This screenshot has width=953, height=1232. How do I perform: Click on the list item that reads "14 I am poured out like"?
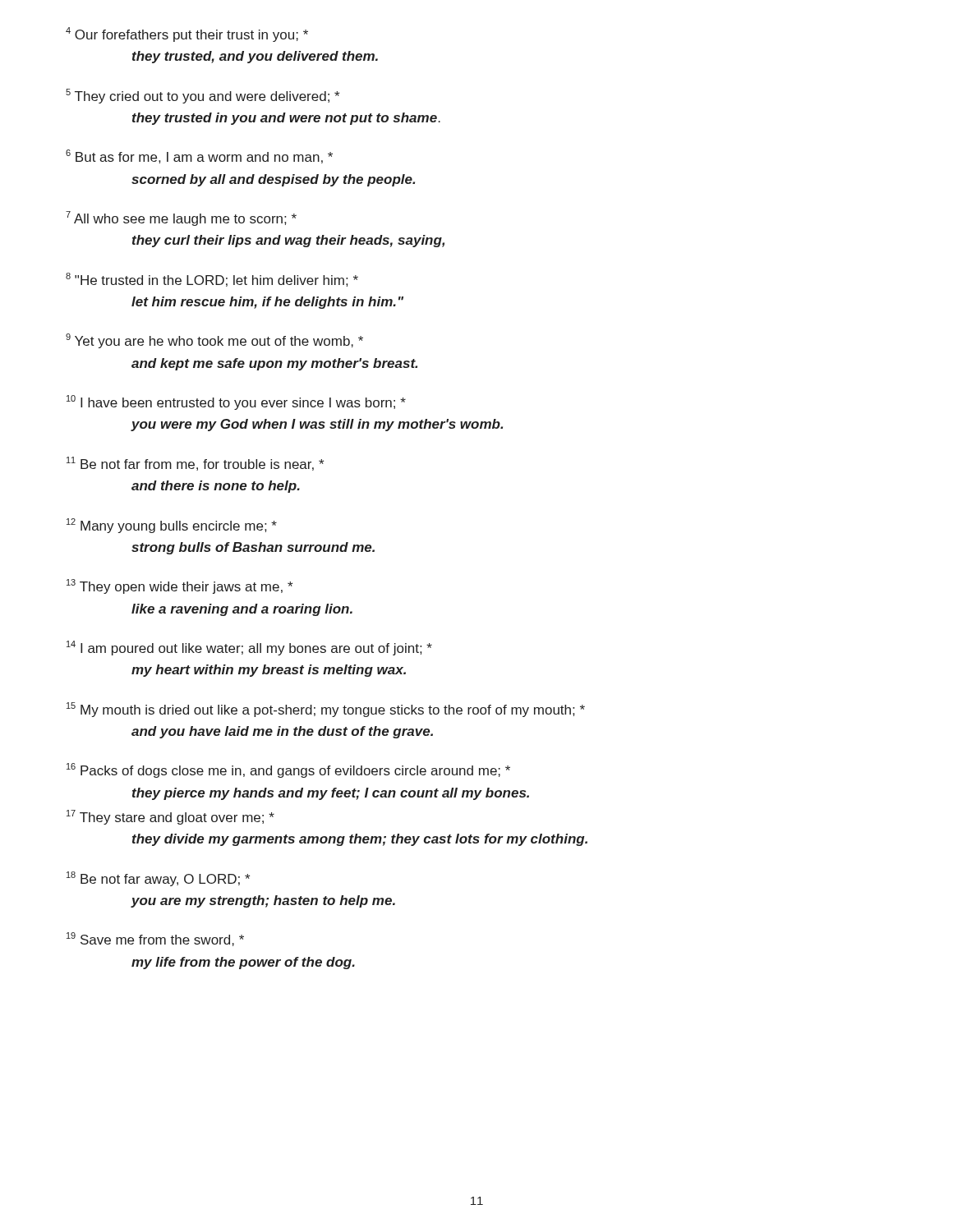point(249,648)
